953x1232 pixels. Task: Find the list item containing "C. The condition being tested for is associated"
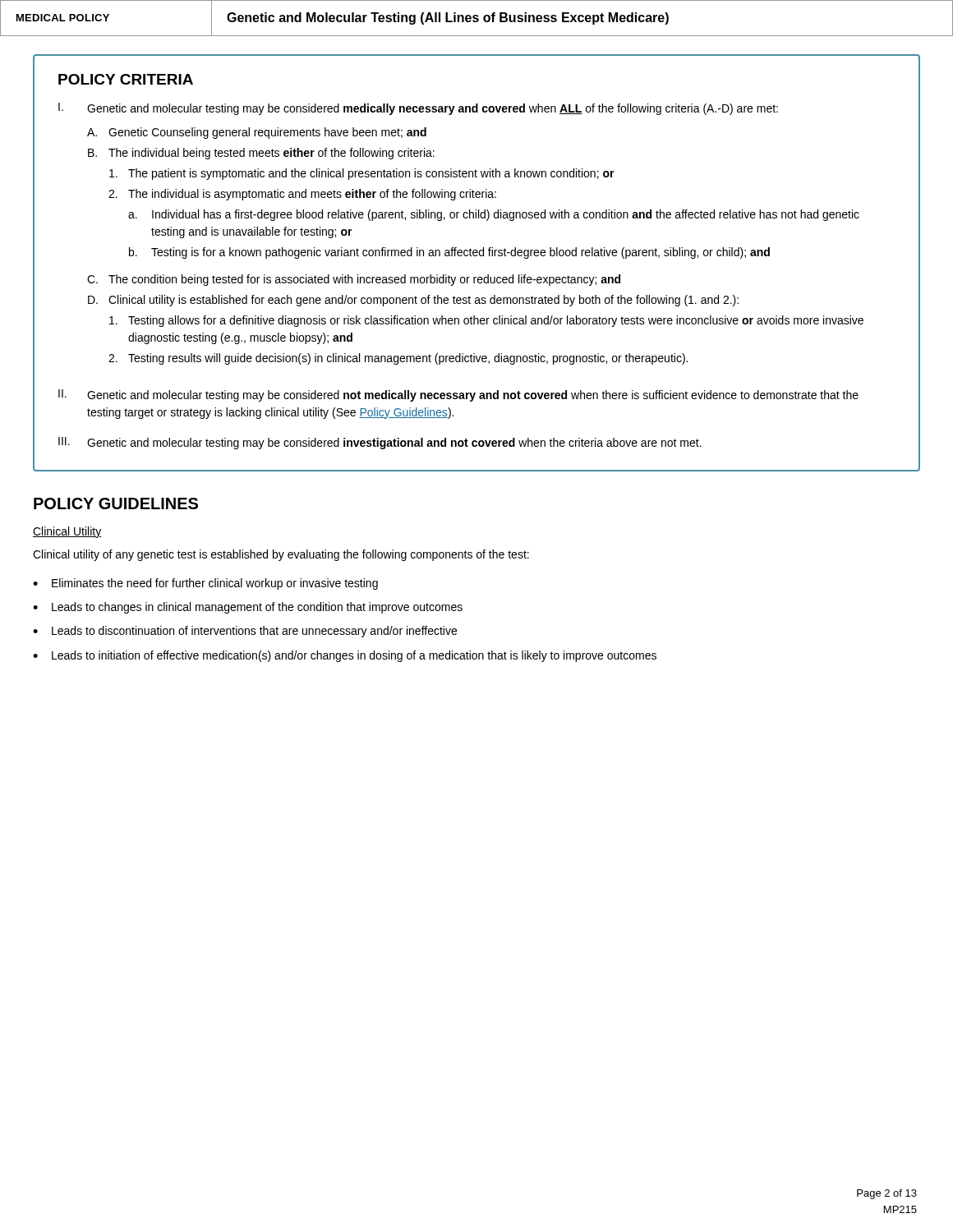[491, 279]
